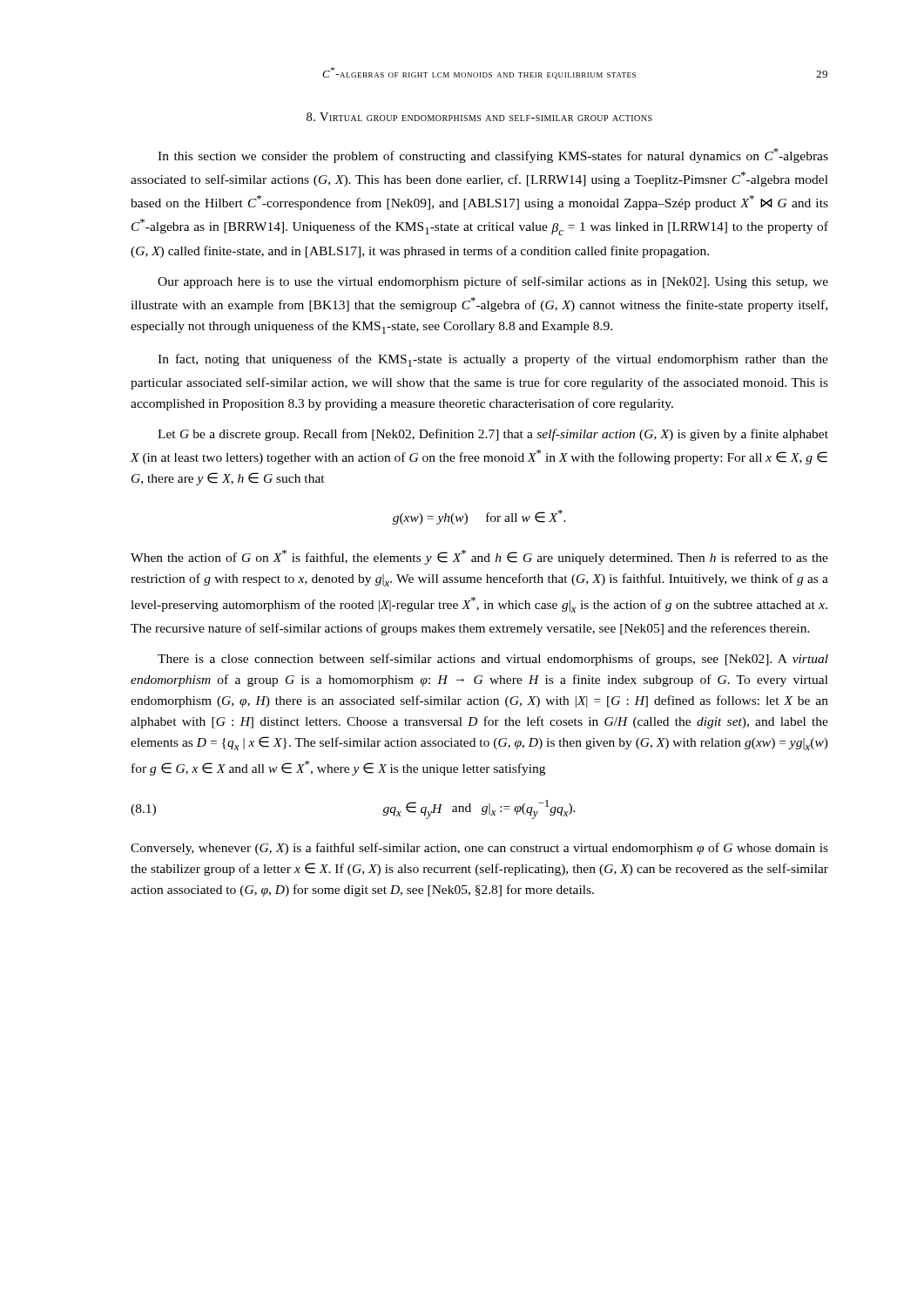
Task: Where is the formula that starts "g(xw) = yh(w) for all"?
Action: [479, 516]
